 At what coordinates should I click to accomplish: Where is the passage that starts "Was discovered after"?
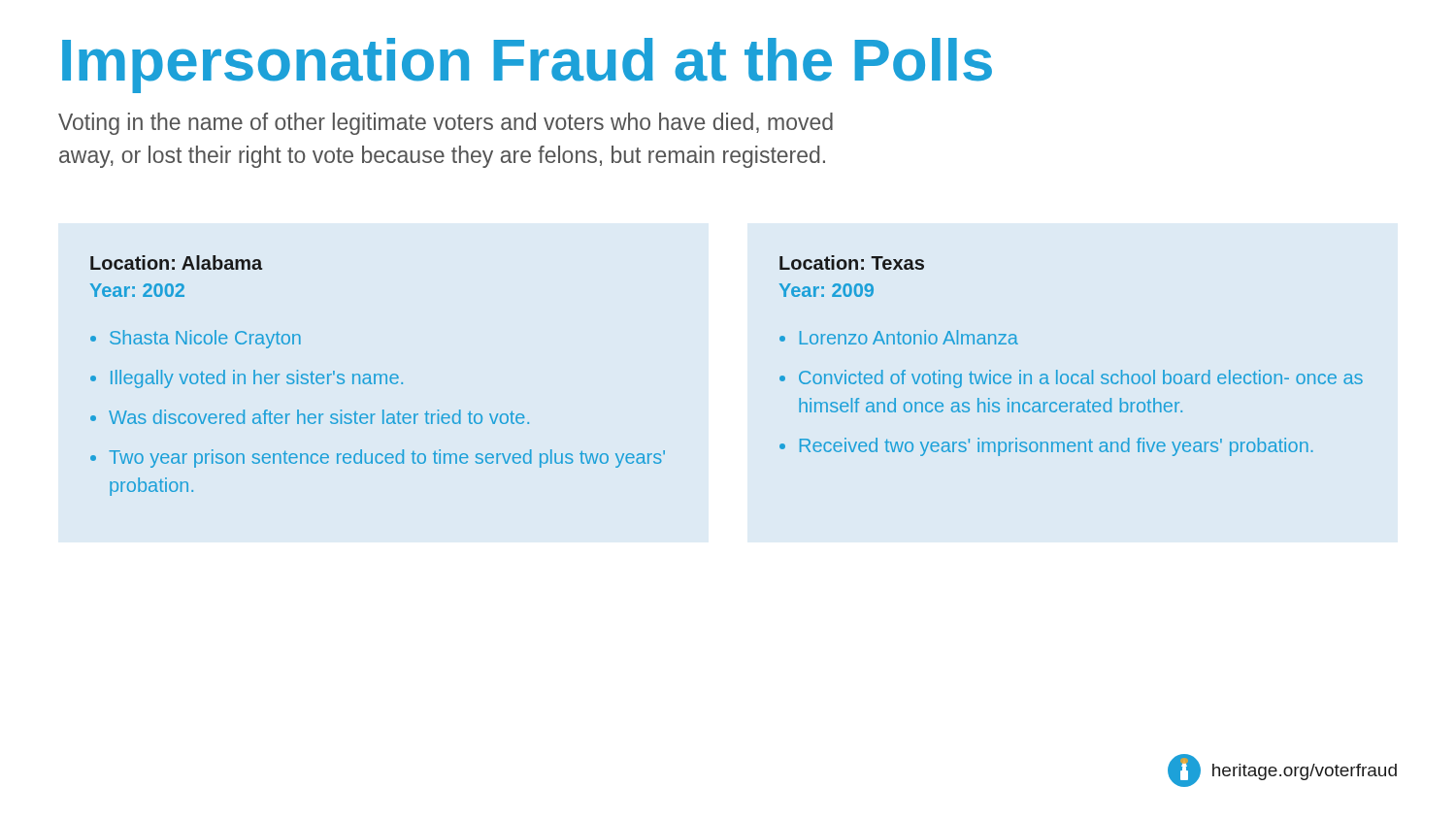click(320, 417)
